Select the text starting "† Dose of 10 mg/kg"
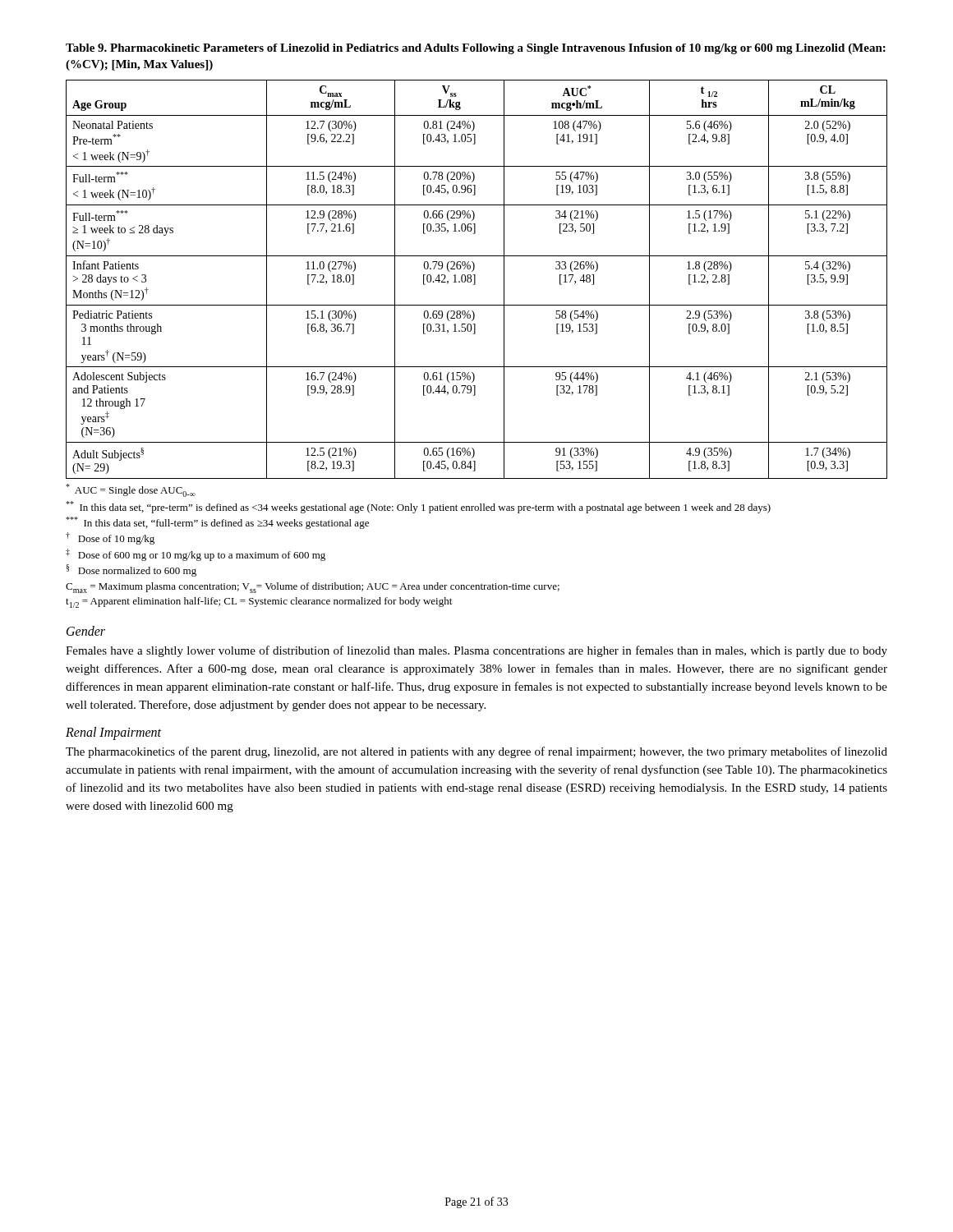 (110, 538)
